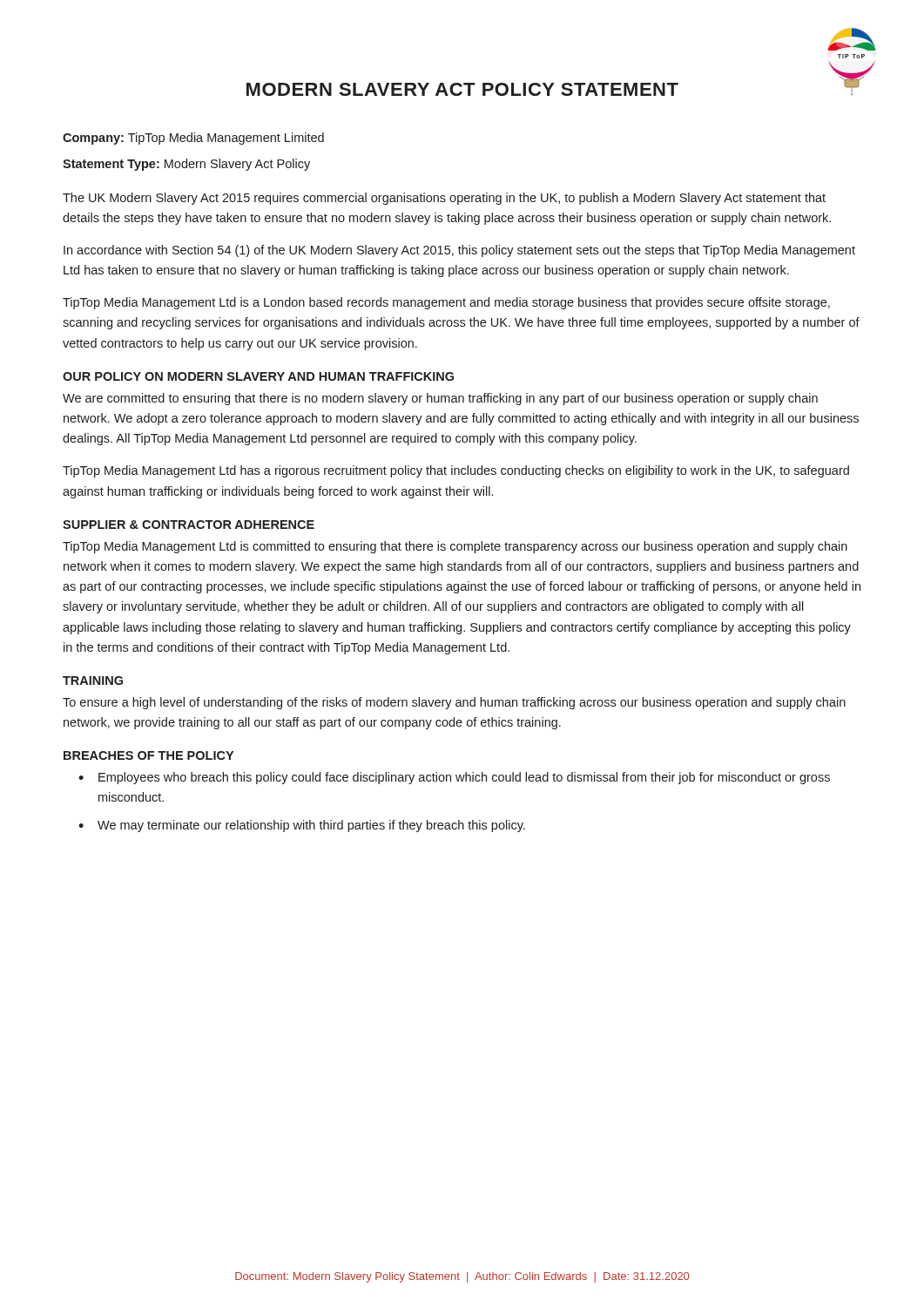The height and width of the screenshot is (1307, 924).
Task: Locate the block starting "MODERN SLAVERY ACT POLICY STATEMENT"
Action: click(x=462, y=90)
